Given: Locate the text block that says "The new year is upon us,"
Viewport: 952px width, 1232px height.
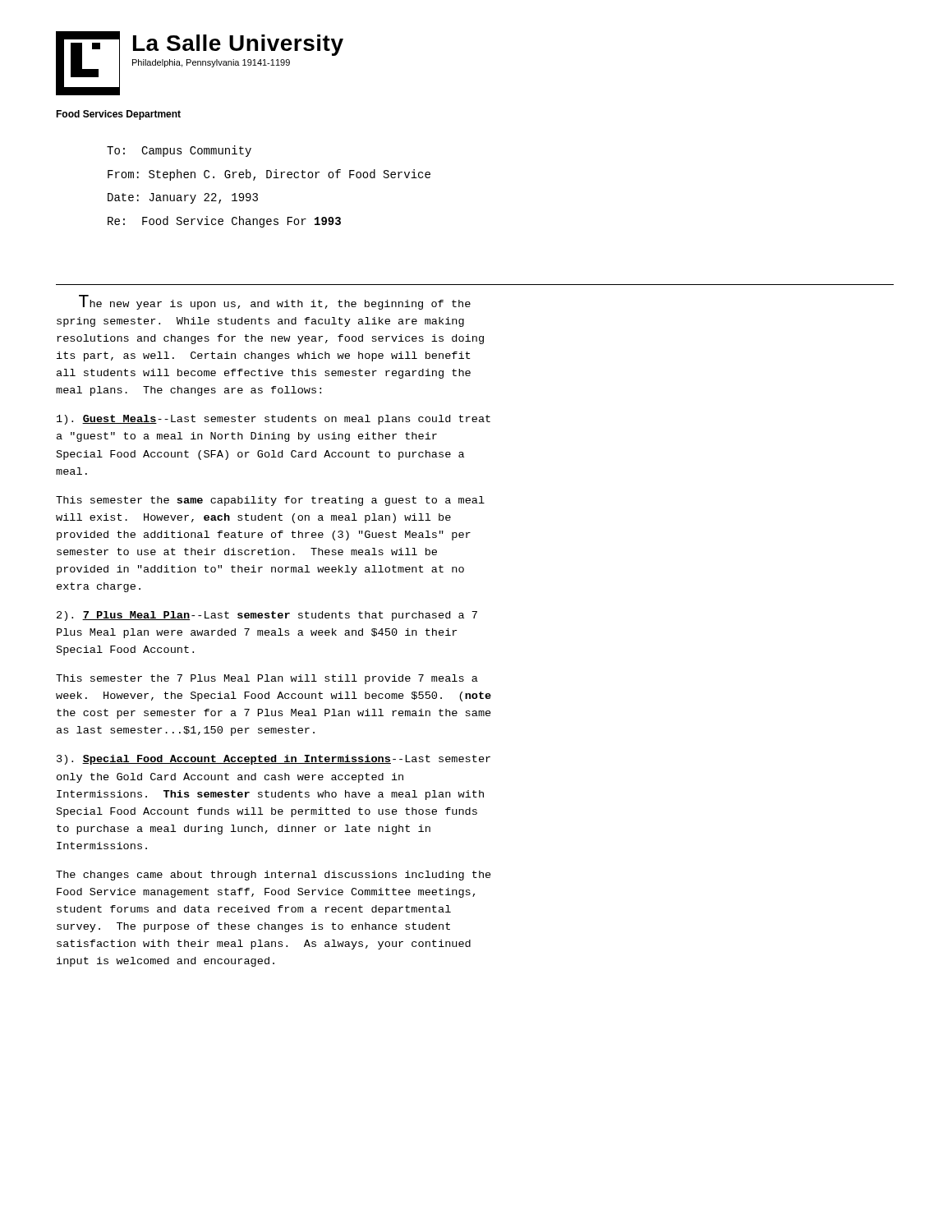Looking at the screenshot, I should pyautogui.click(x=270, y=346).
